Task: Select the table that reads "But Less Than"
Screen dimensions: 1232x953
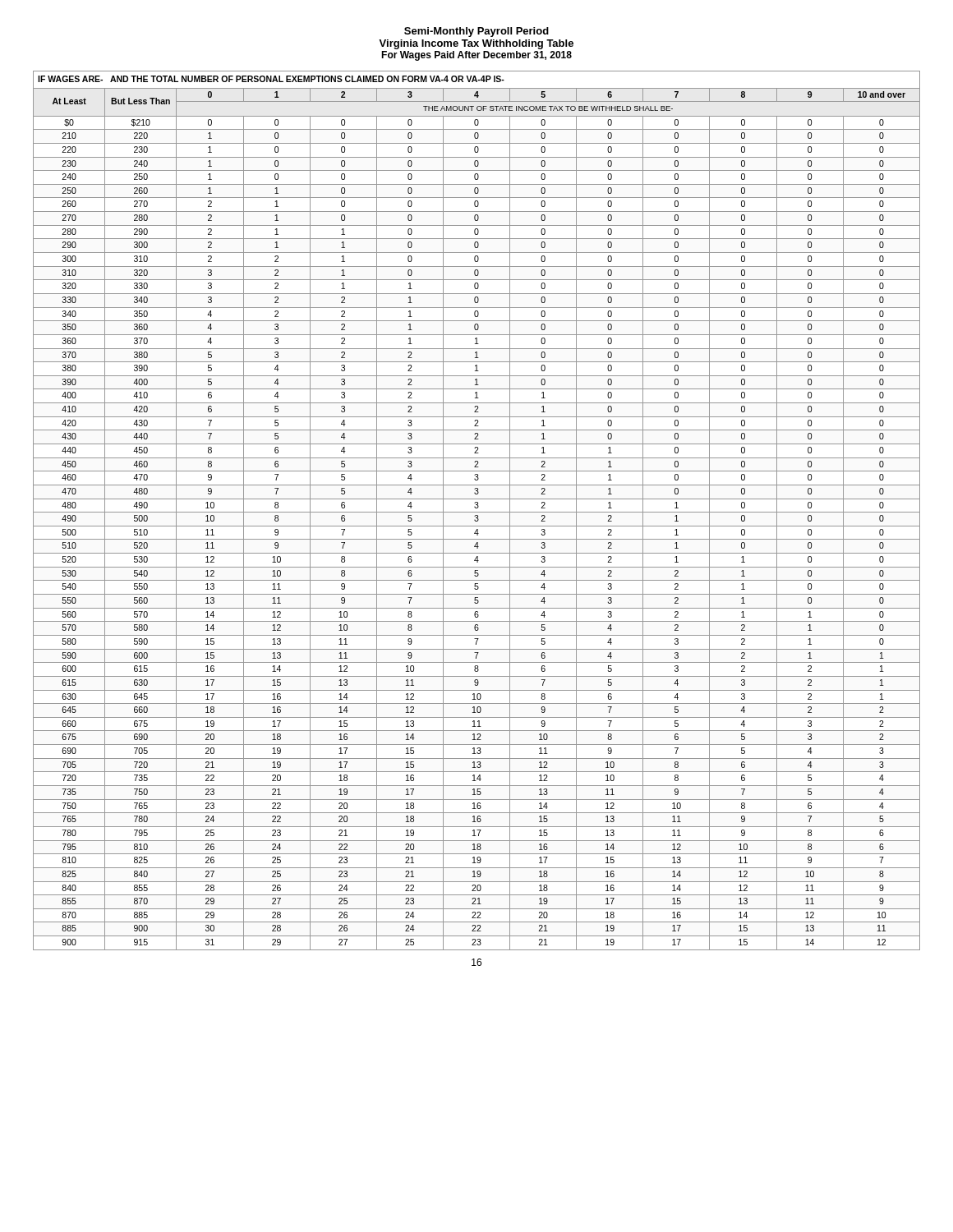Action: pyautogui.click(x=476, y=510)
